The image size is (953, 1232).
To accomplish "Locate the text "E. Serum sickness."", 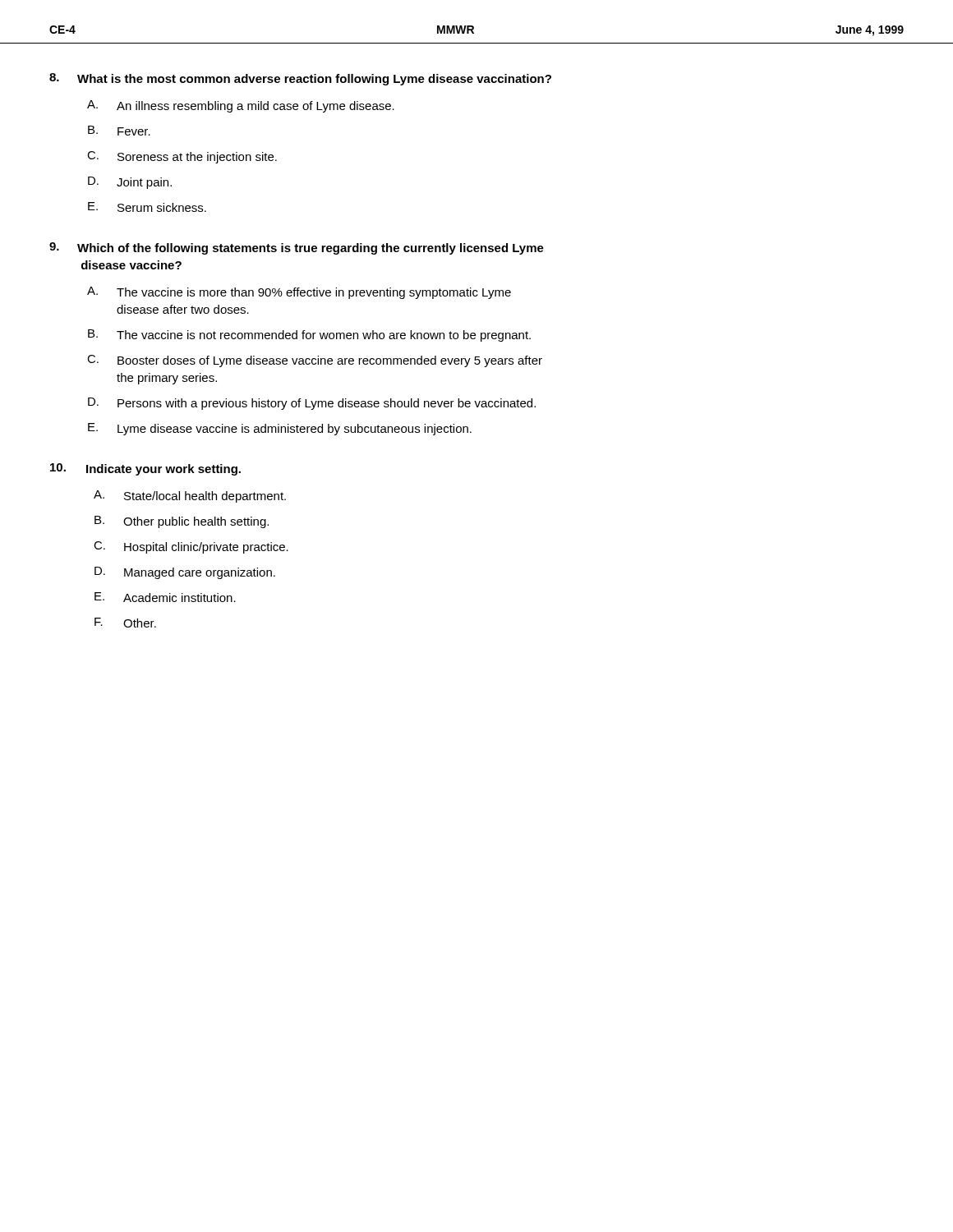I will [147, 207].
